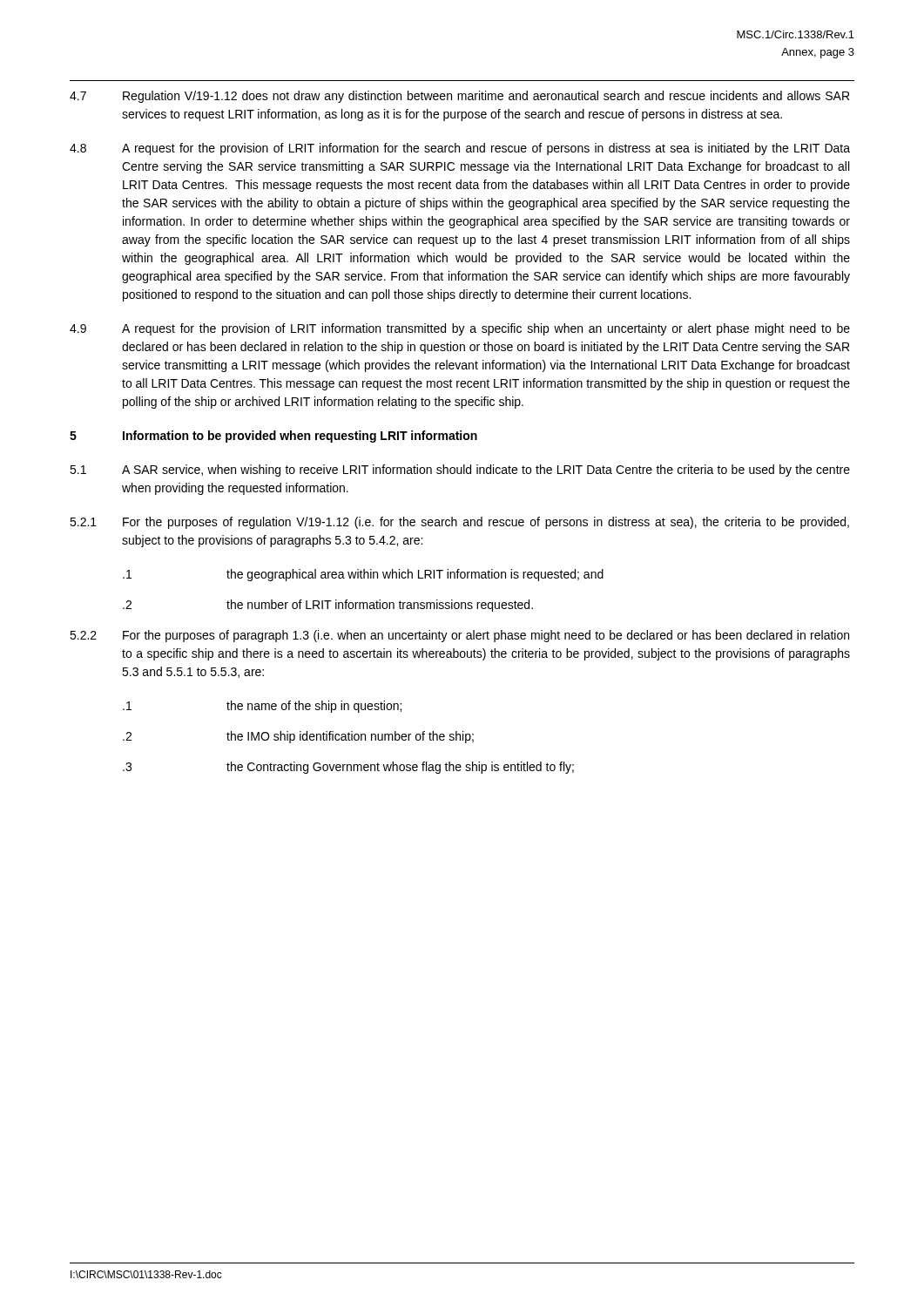Select the block starting "5 Information to be"
Image resolution: width=924 pixels, height=1307 pixels.
point(274,436)
